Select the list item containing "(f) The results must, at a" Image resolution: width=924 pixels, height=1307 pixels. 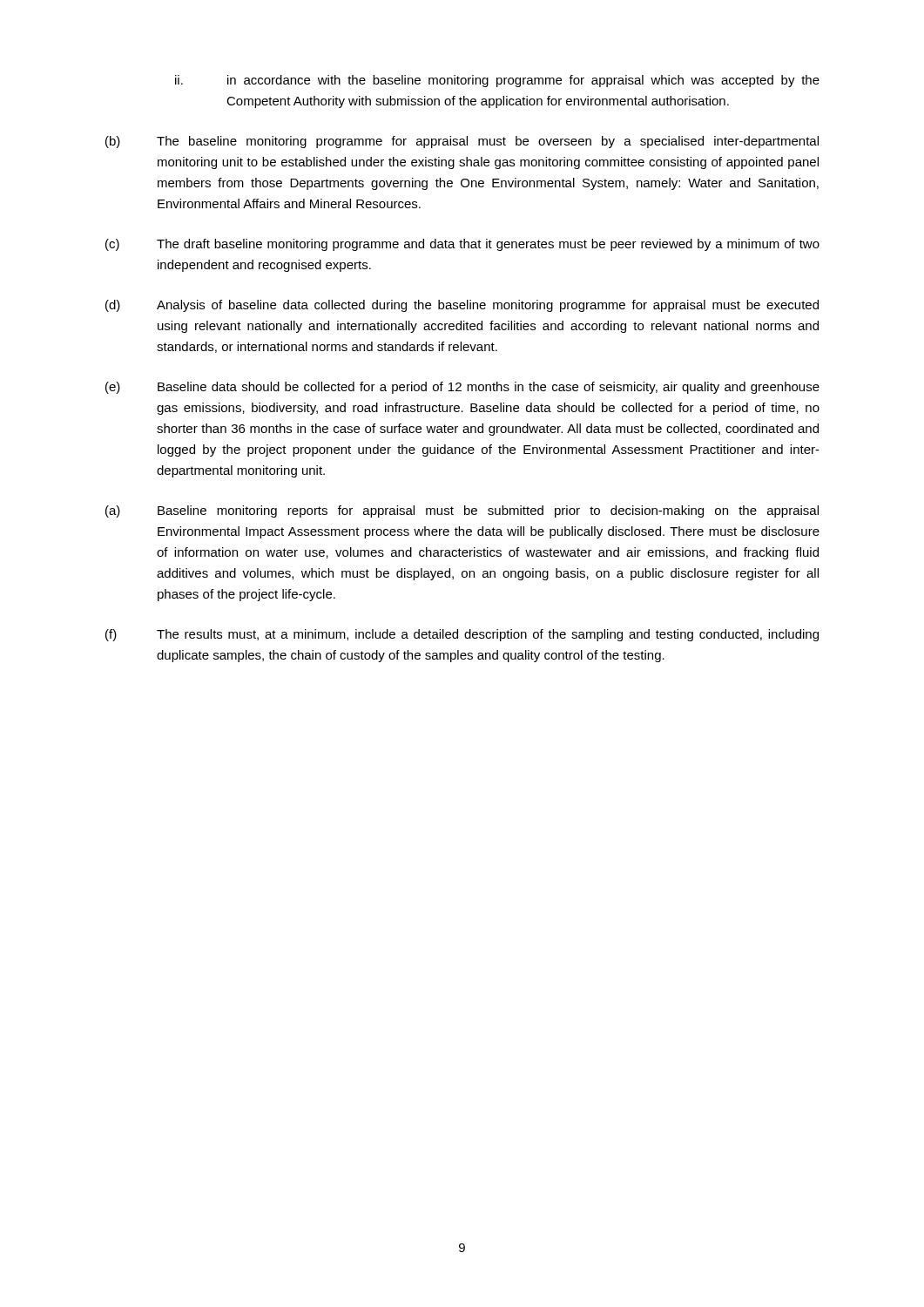click(462, 645)
